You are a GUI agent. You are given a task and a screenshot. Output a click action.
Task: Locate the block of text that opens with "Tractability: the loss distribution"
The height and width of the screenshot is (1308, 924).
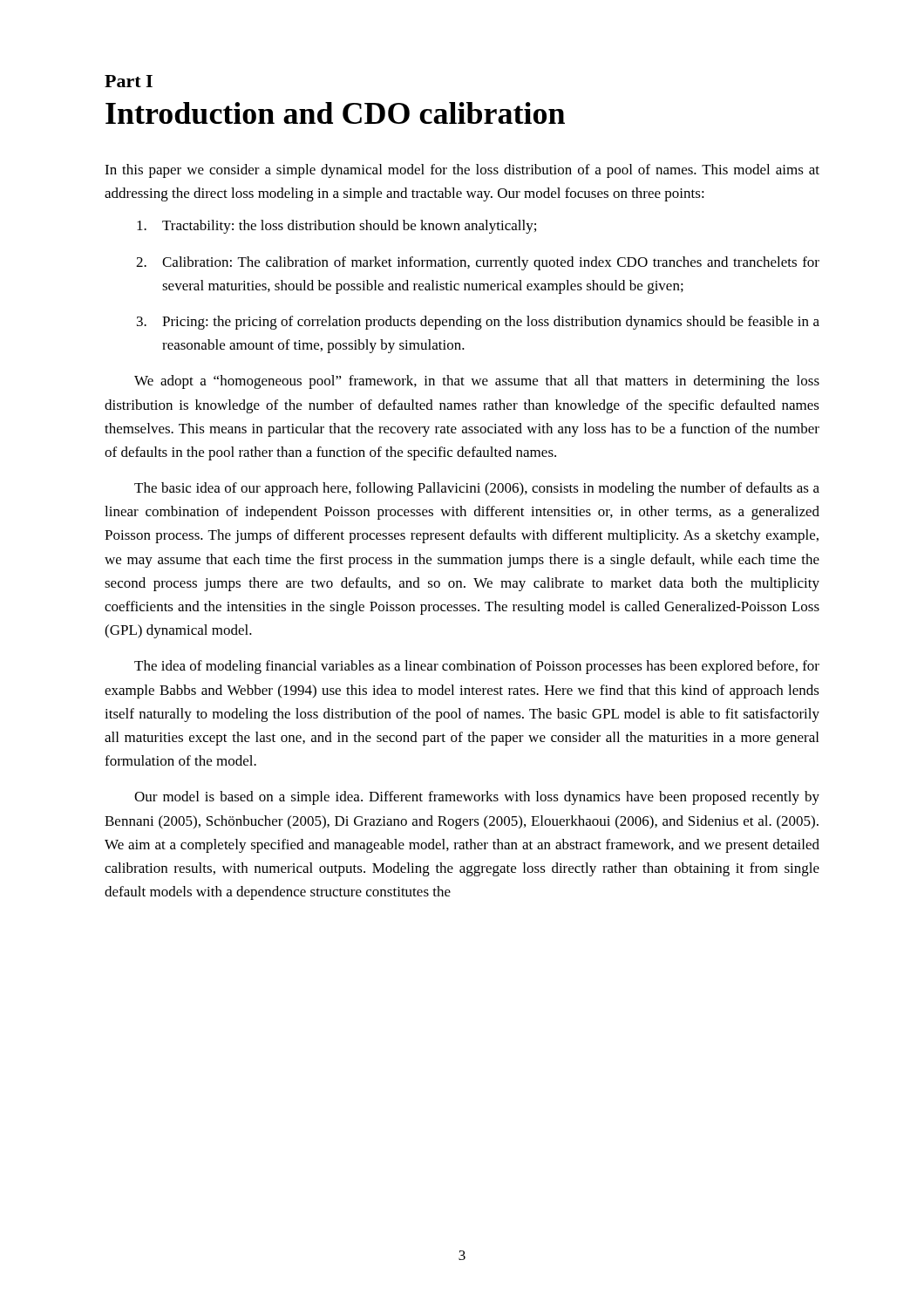(x=478, y=226)
